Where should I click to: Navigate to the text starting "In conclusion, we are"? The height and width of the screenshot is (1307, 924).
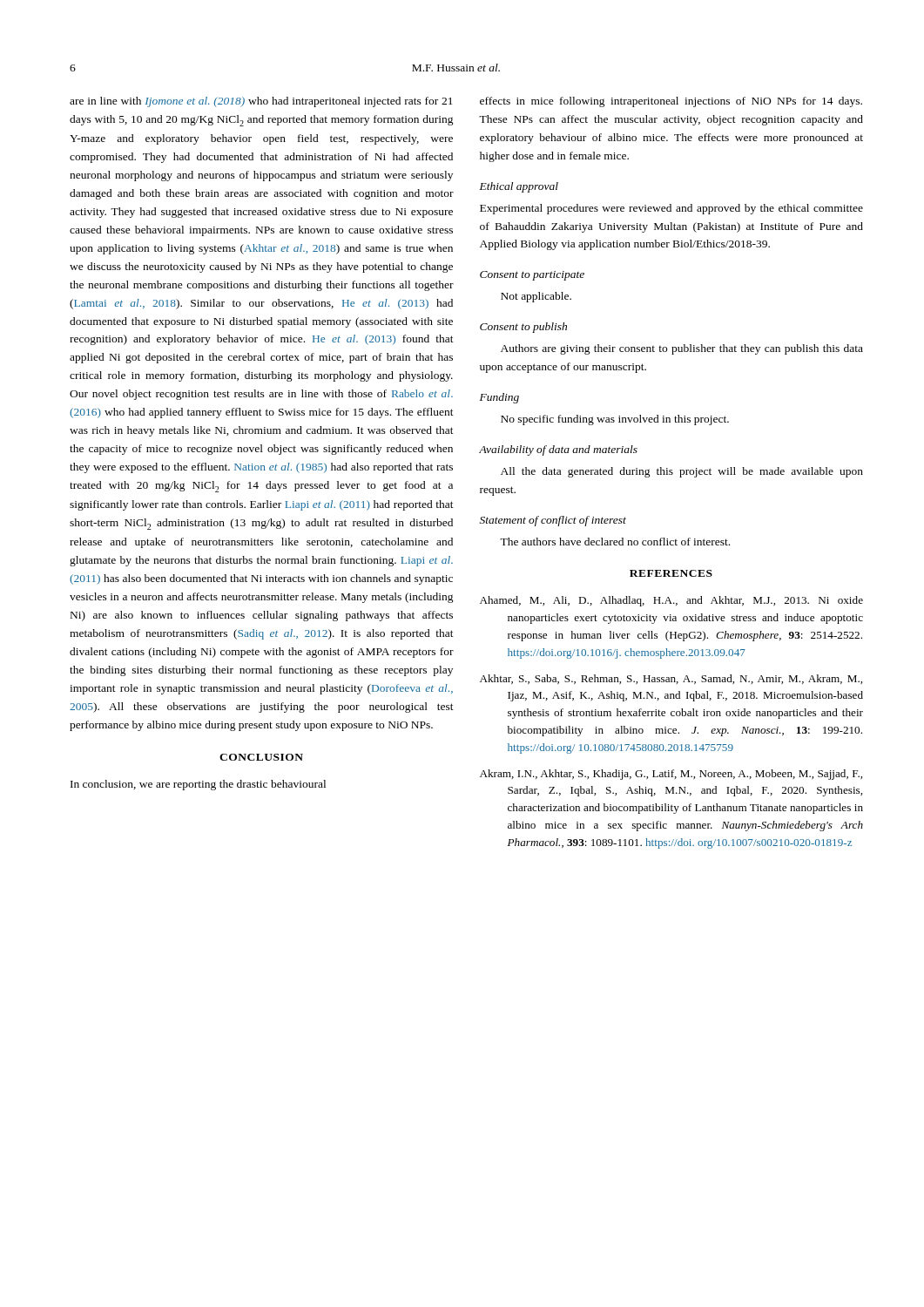click(261, 784)
